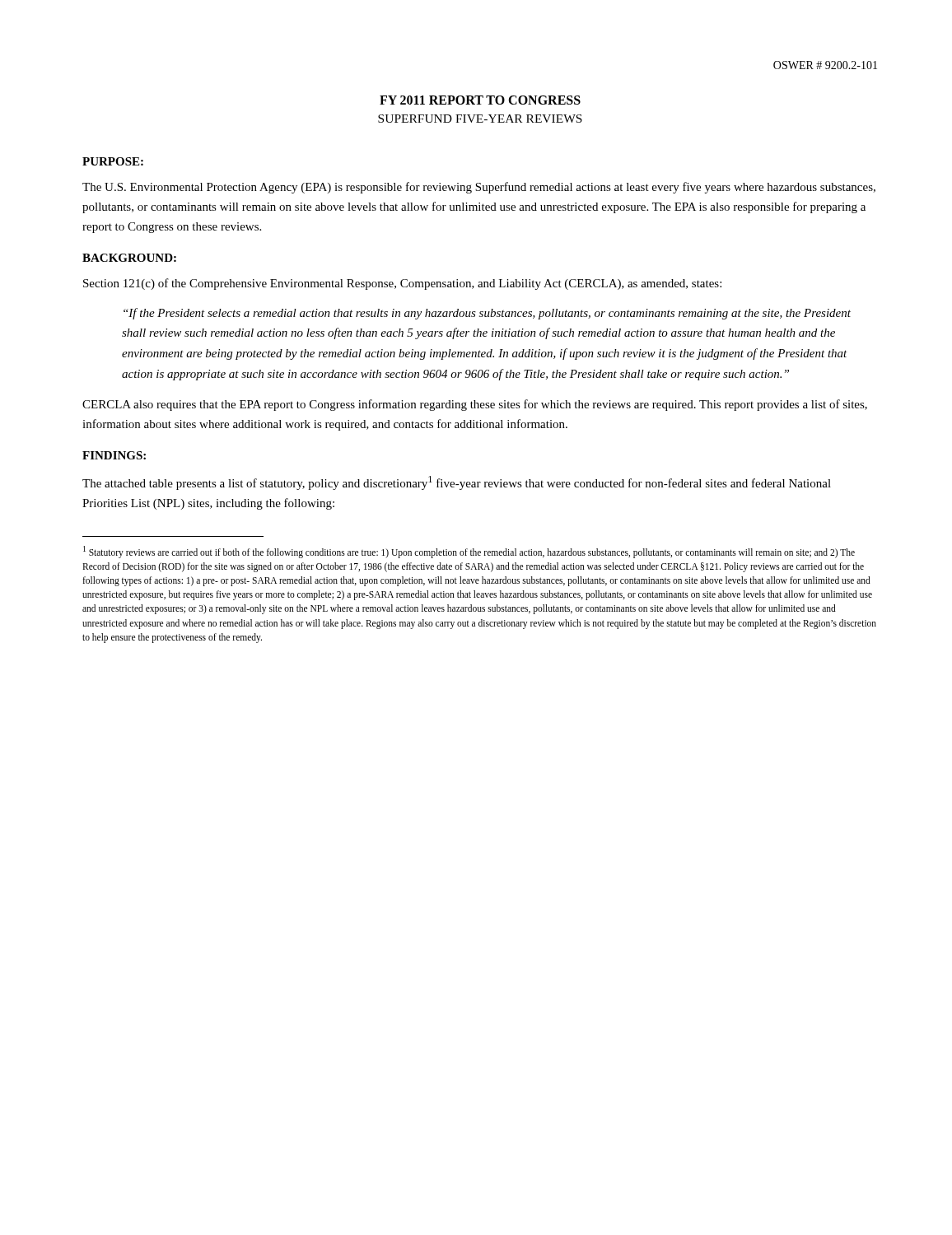Find the block on this page that starts "The U.S. Environmental Protection"
The width and height of the screenshot is (952, 1235).
tap(479, 206)
